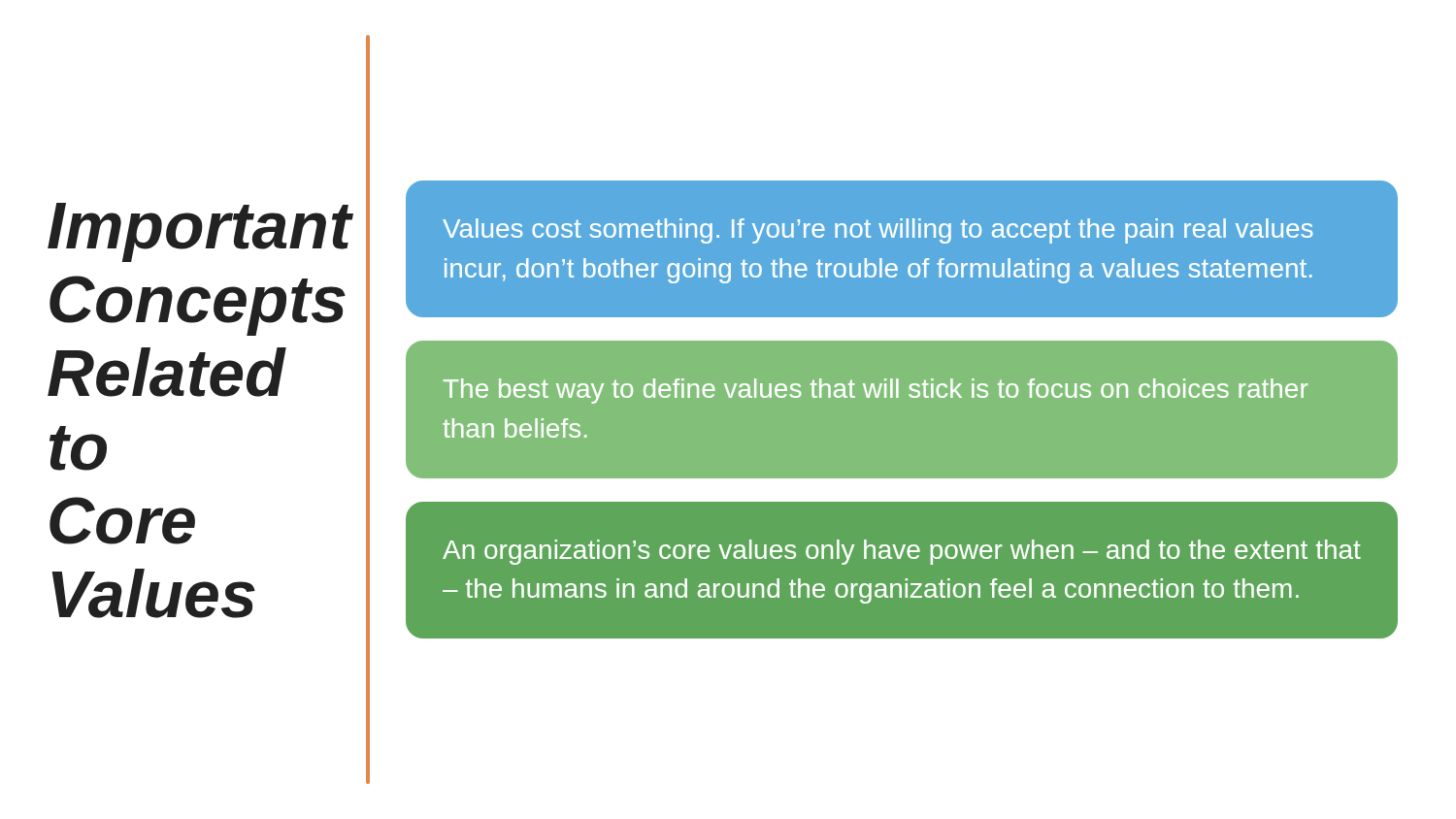Image resolution: width=1456 pixels, height=819 pixels.
Task: Locate the text block starting "ImportantConceptsRelated toCore Values"
Action: pyautogui.click(x=199, y=409)
